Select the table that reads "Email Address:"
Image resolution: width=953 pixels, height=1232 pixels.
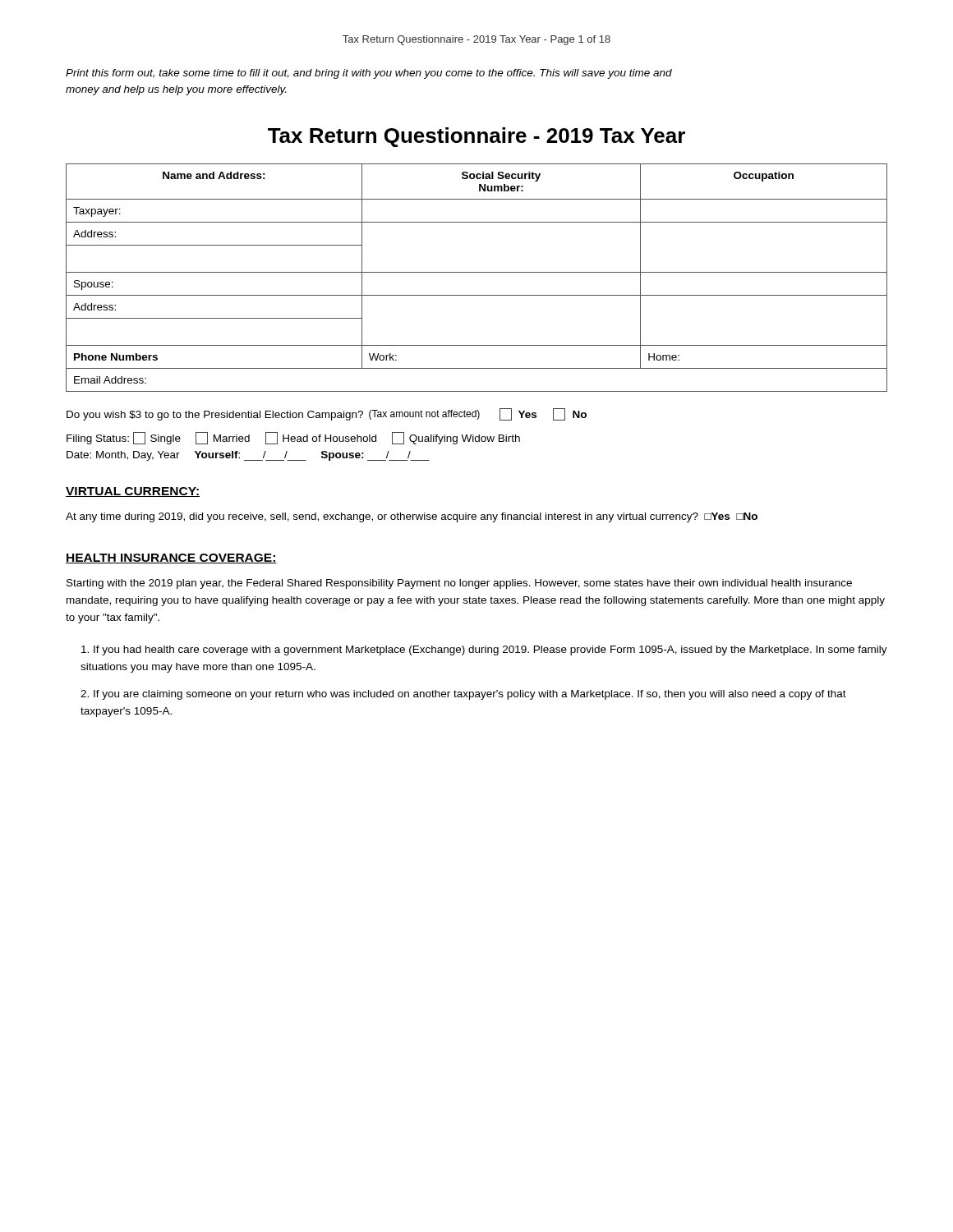pyautogui.click(x=476, y=277)
